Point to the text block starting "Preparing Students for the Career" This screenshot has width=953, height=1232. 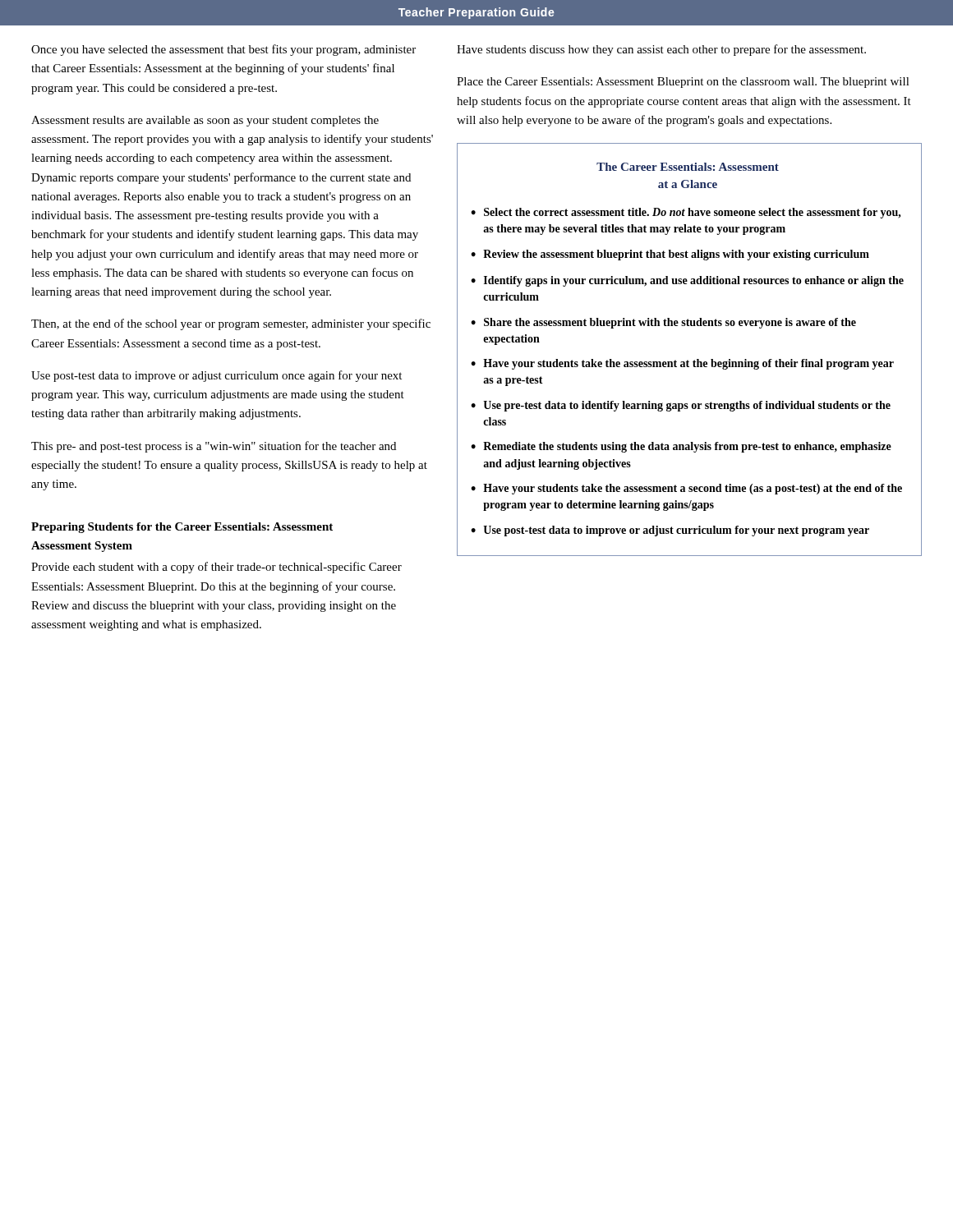pos(233,537)
